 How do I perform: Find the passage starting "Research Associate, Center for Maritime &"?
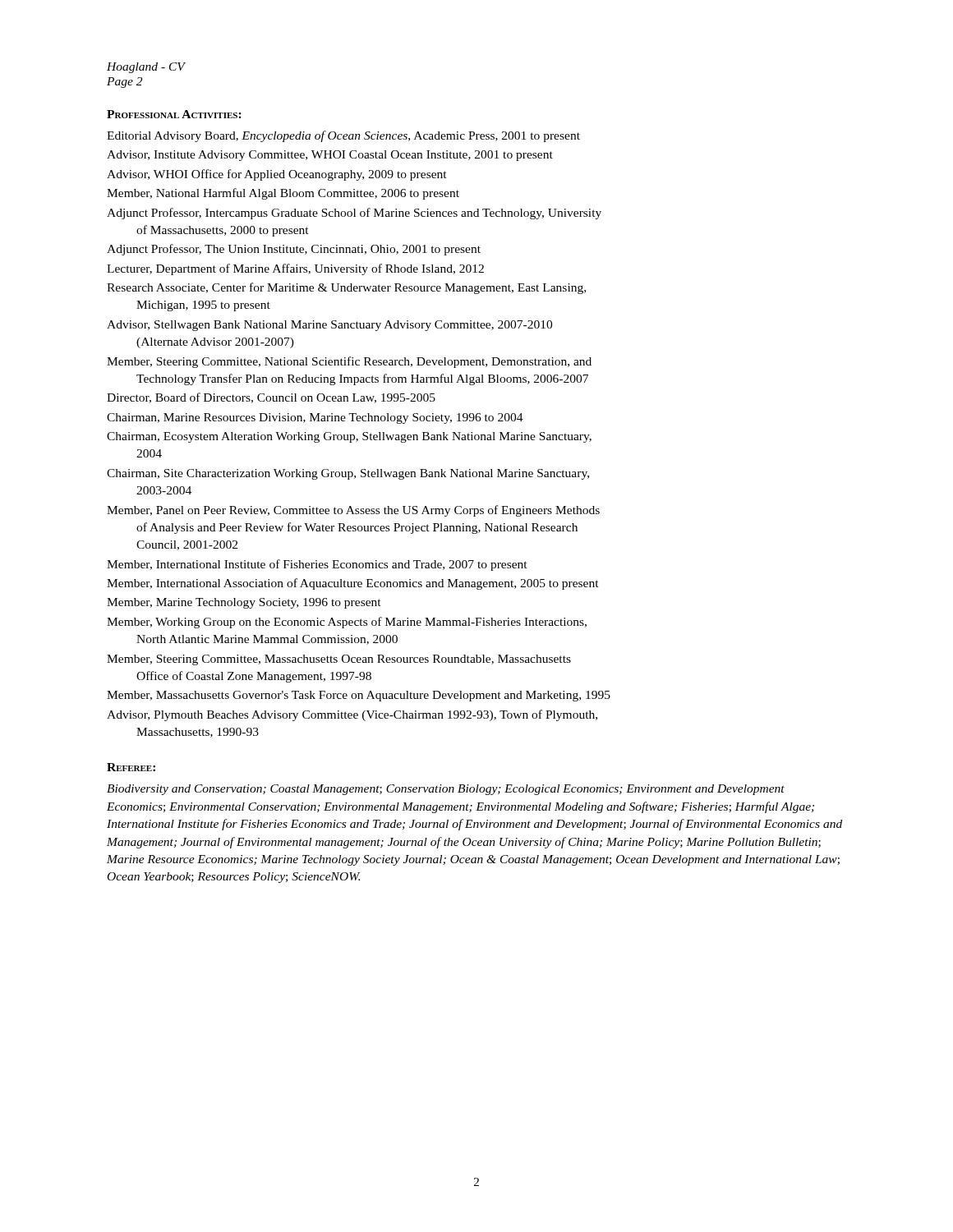tap(347, 297)
